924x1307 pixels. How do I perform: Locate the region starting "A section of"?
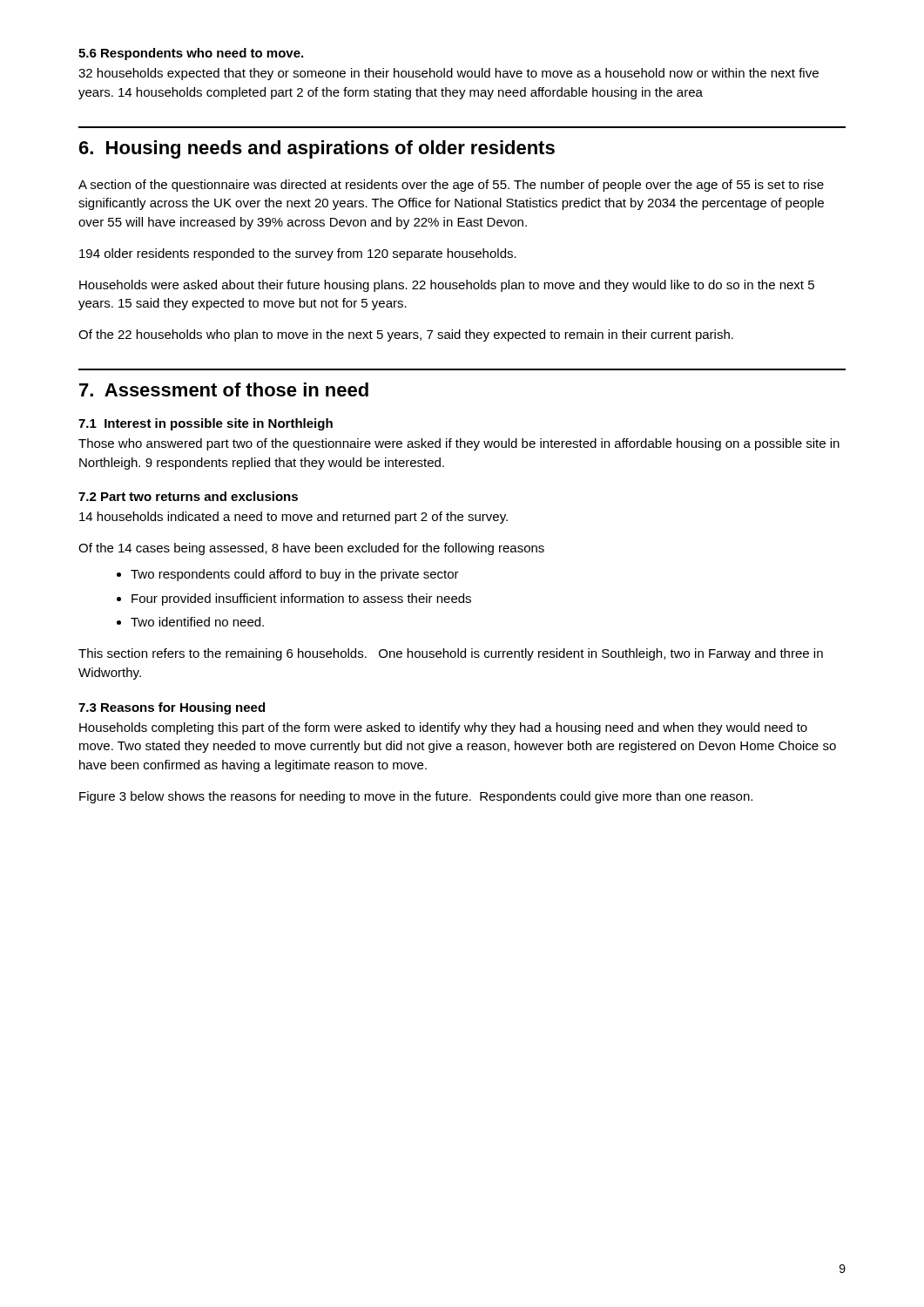[x=451, y=203]
